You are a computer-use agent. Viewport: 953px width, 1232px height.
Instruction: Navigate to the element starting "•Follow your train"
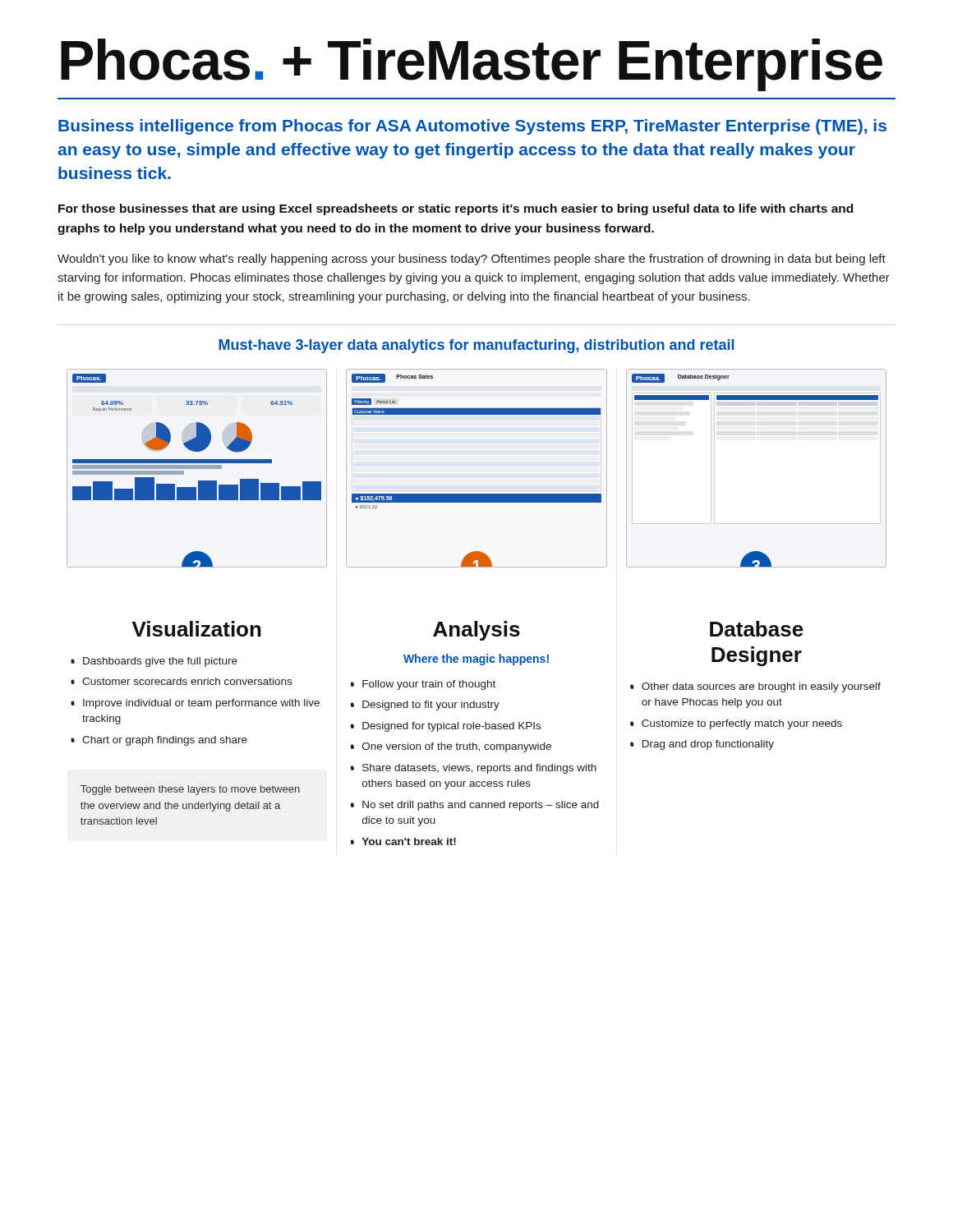[423, 684]
